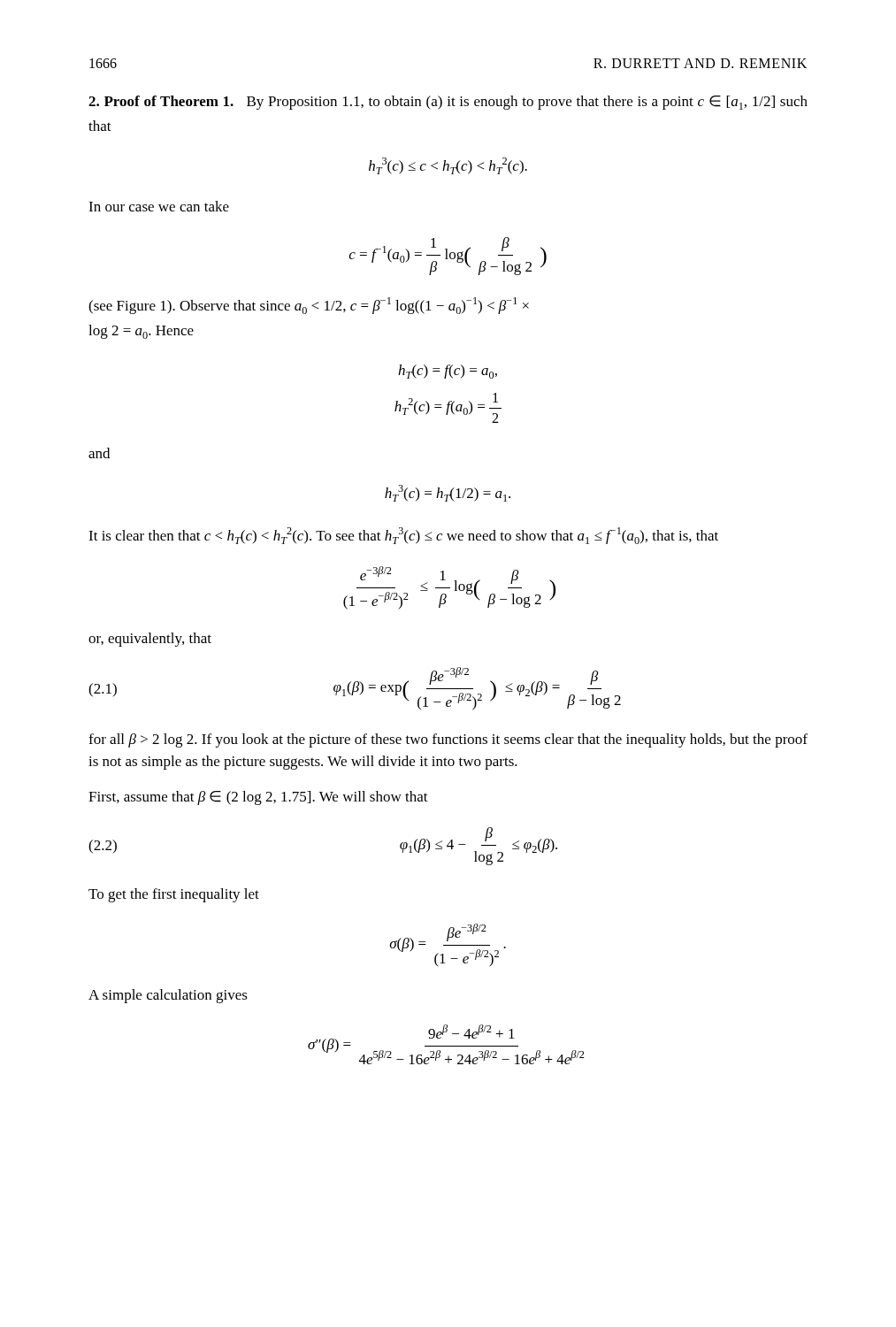
Task: Where does it say "In our case we can take"?
Action: click(159, 206)
